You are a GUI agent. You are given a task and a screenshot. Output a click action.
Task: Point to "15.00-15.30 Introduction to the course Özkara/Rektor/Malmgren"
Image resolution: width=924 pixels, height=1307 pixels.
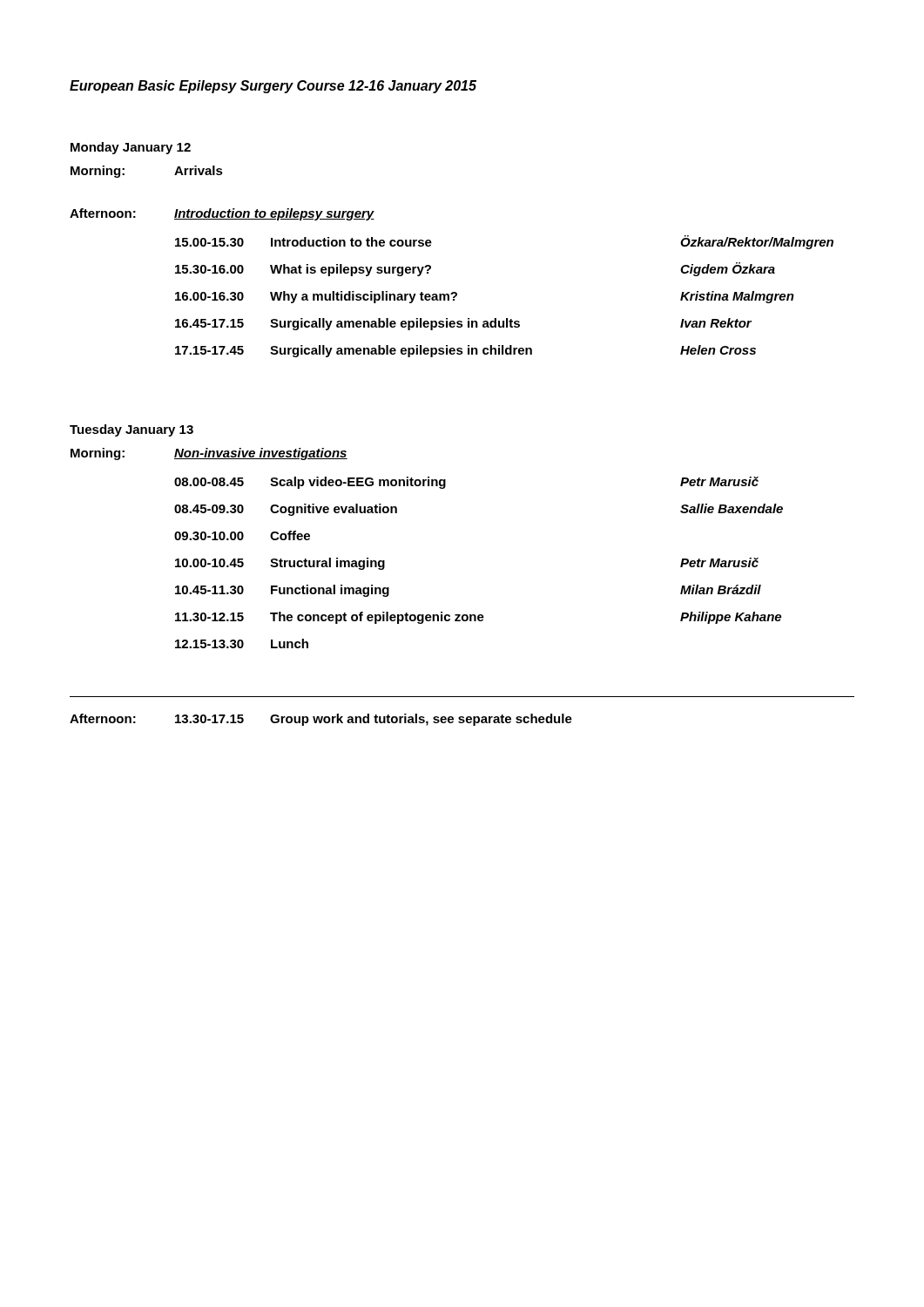point(202,242)
